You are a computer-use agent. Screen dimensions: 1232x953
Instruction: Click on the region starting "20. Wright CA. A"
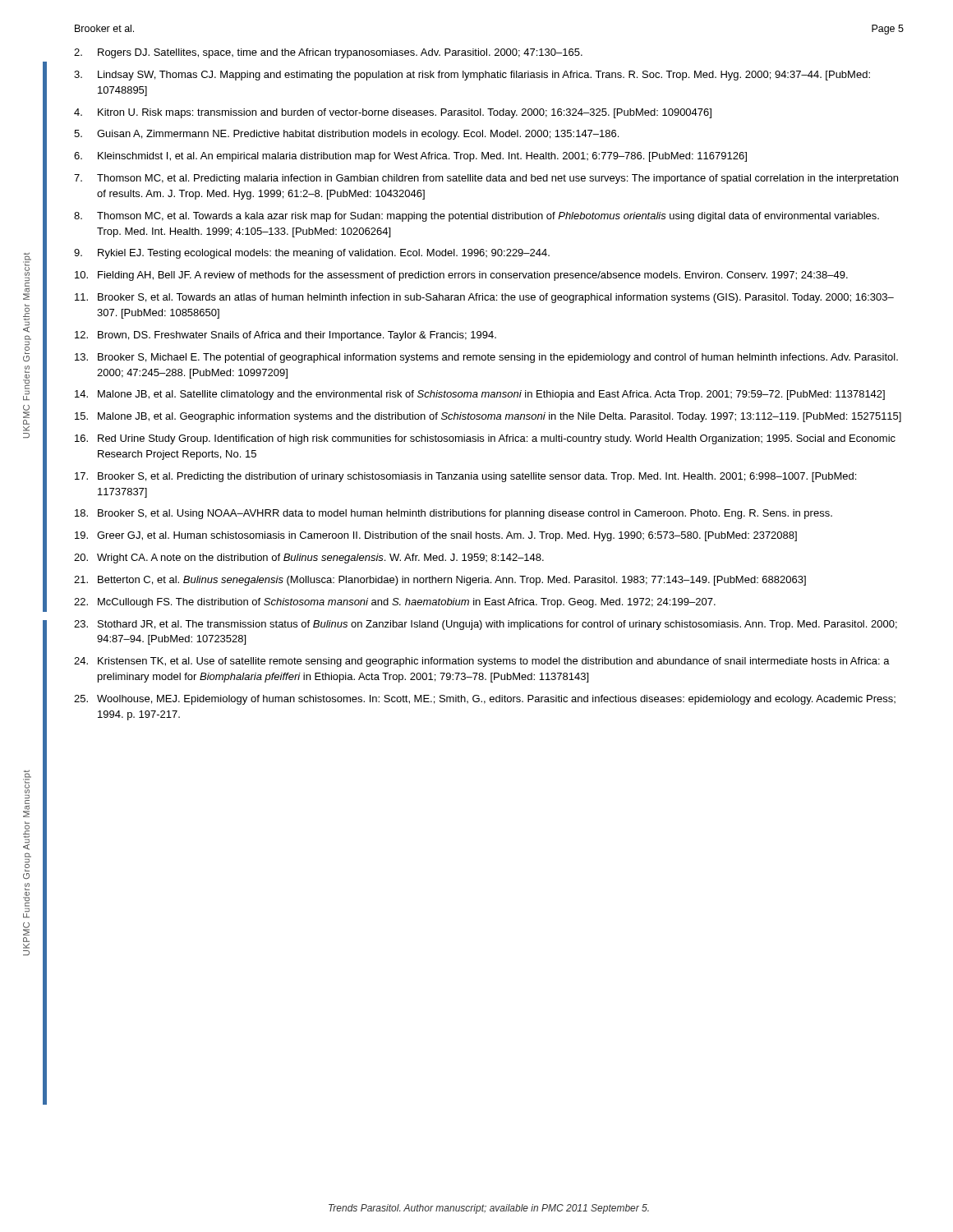[489, 558]
